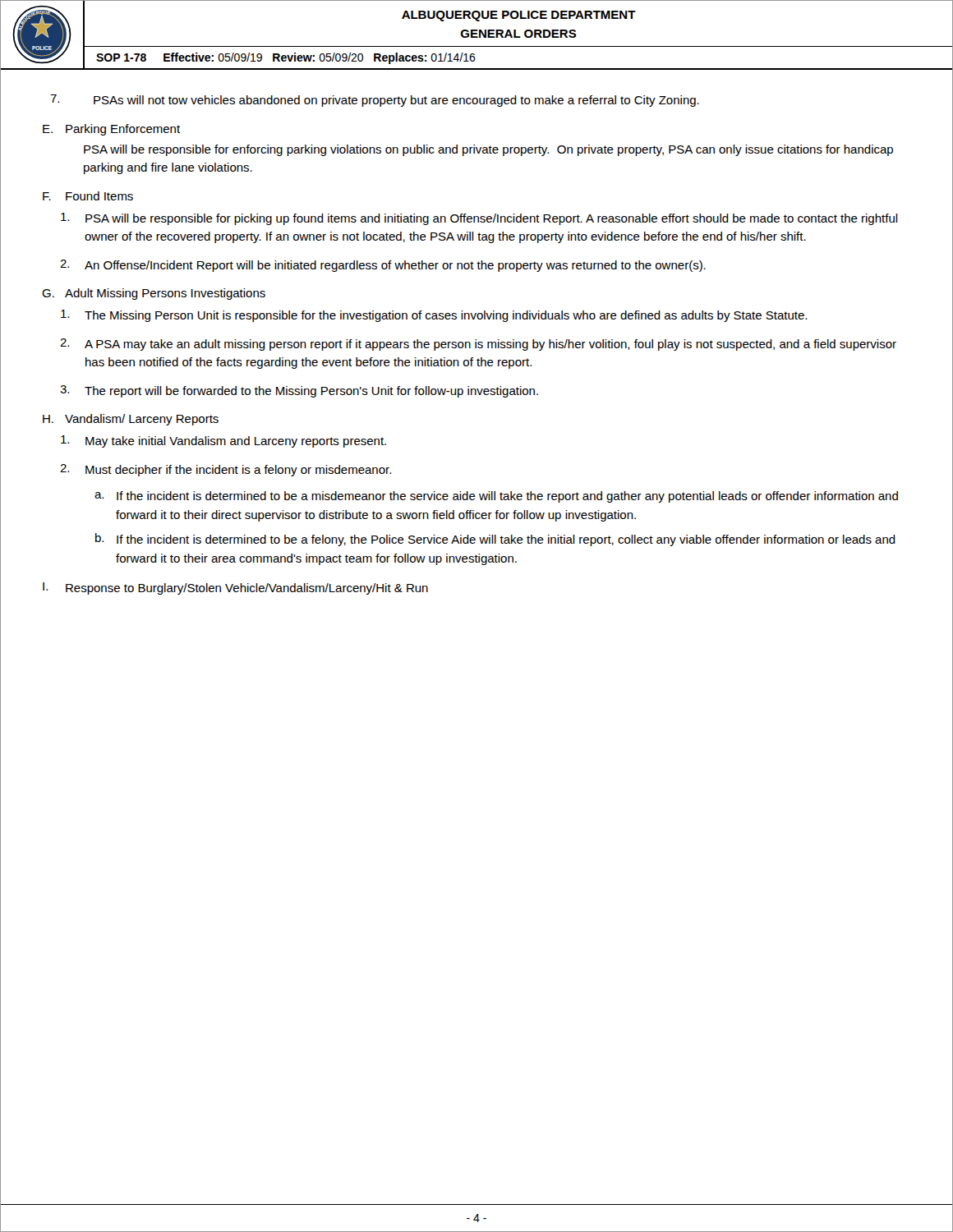The image size is (953, 1232).
Task: Select the region starting "a. If the incident is determined"
Action: 503,505
